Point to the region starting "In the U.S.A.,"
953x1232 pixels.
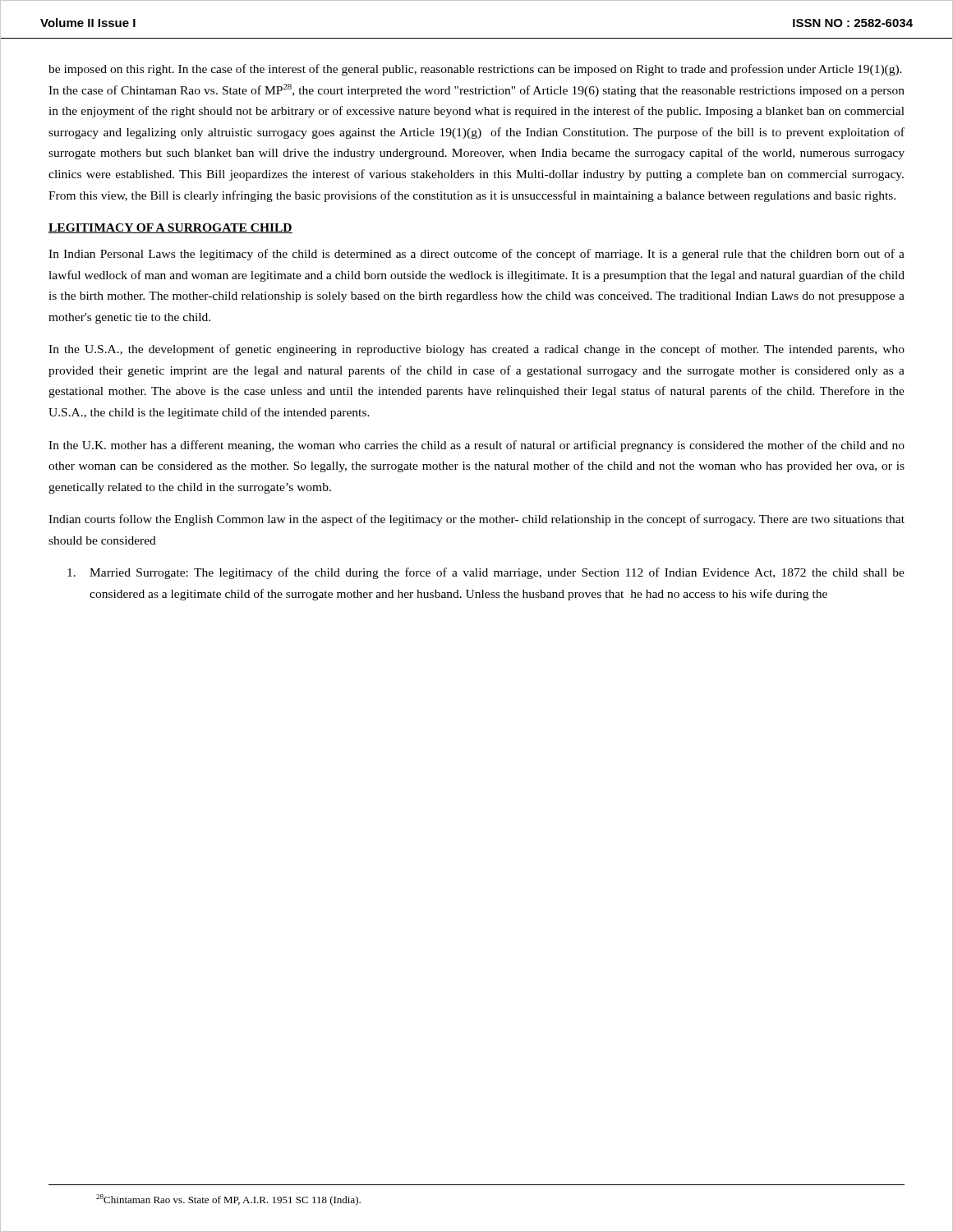(x=476, y=380)
